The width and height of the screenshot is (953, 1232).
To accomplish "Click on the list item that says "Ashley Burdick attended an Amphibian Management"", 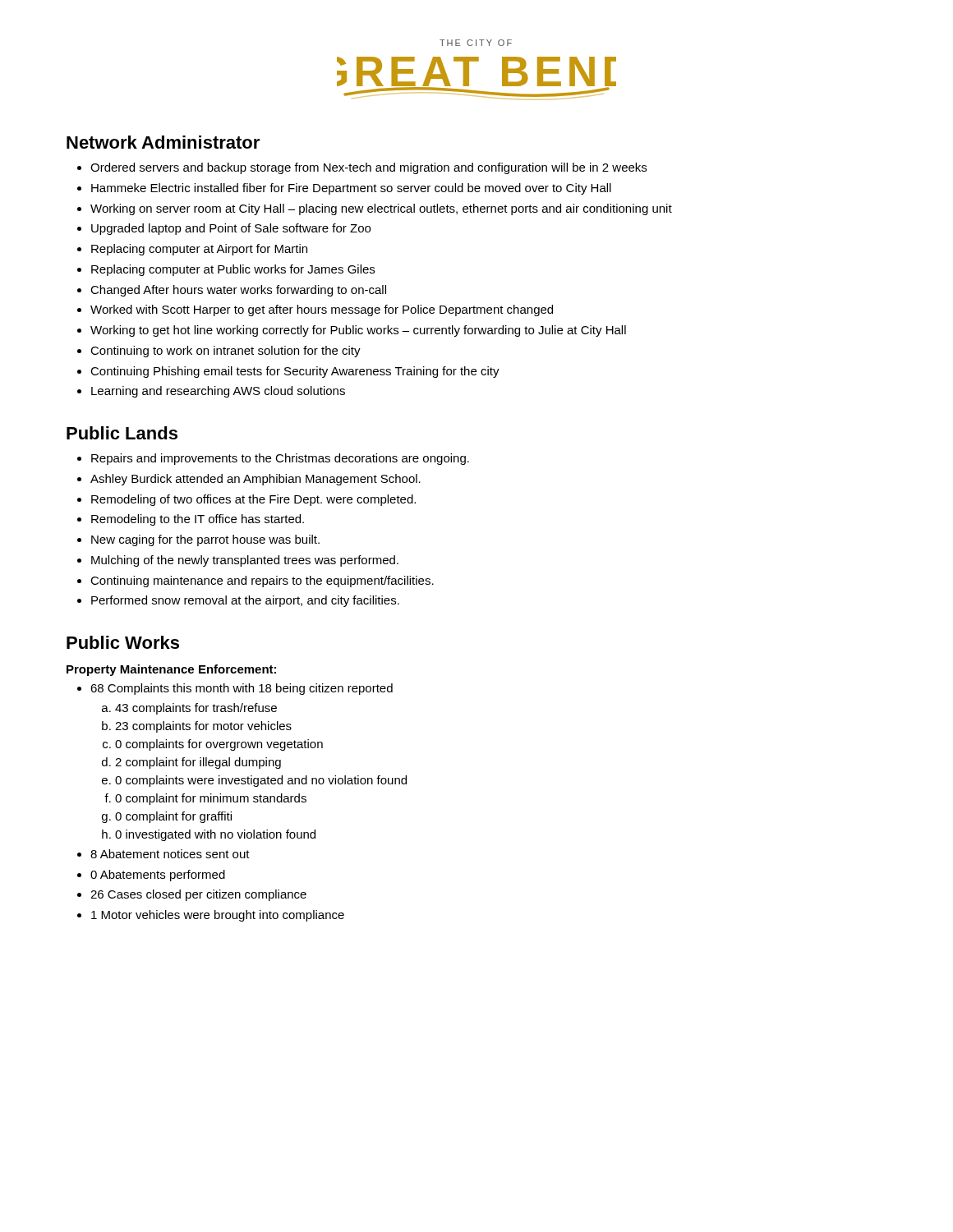I will tap(256, 478).
